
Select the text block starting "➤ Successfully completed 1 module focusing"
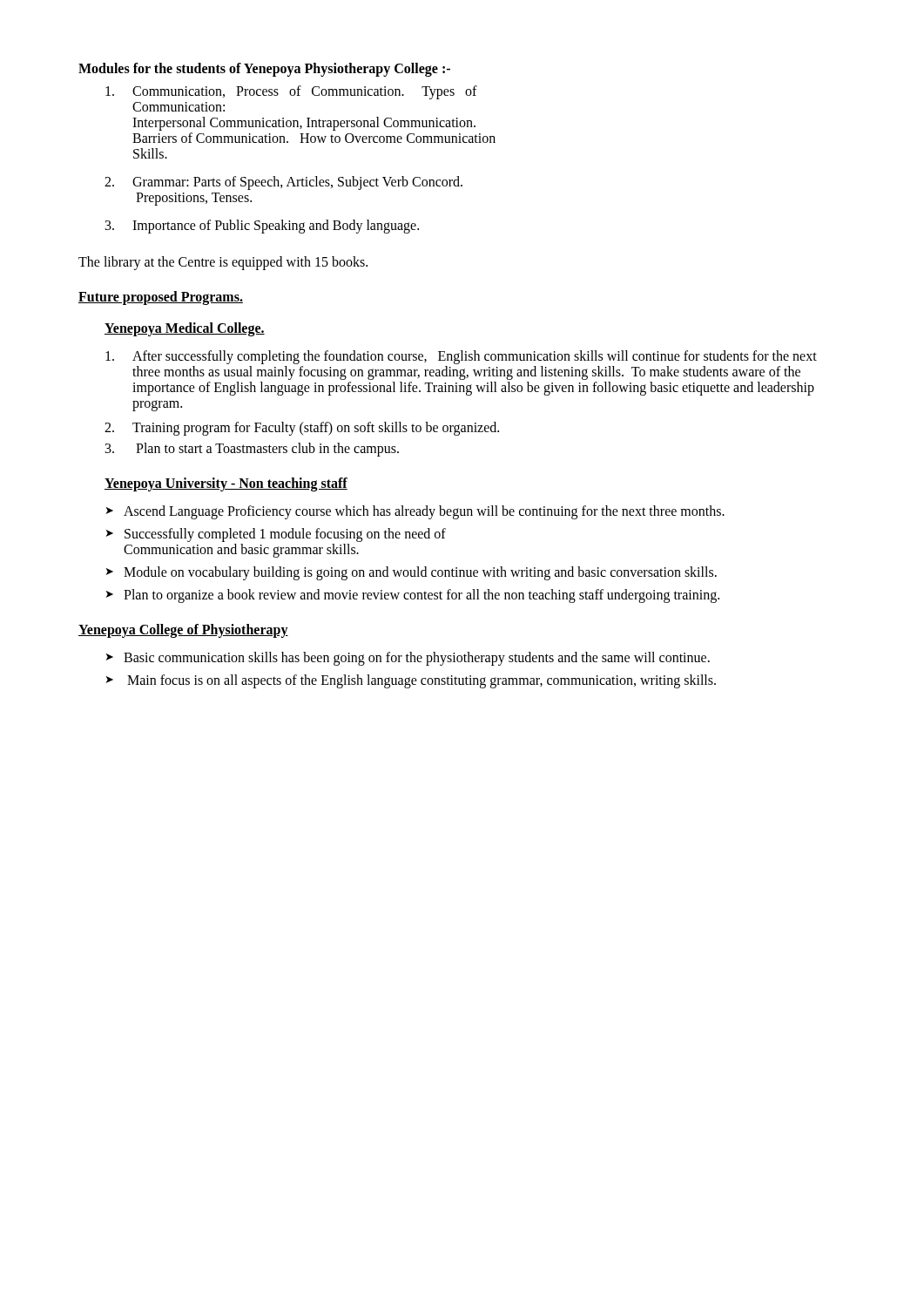pyautogui.click(x=275, y=542)
